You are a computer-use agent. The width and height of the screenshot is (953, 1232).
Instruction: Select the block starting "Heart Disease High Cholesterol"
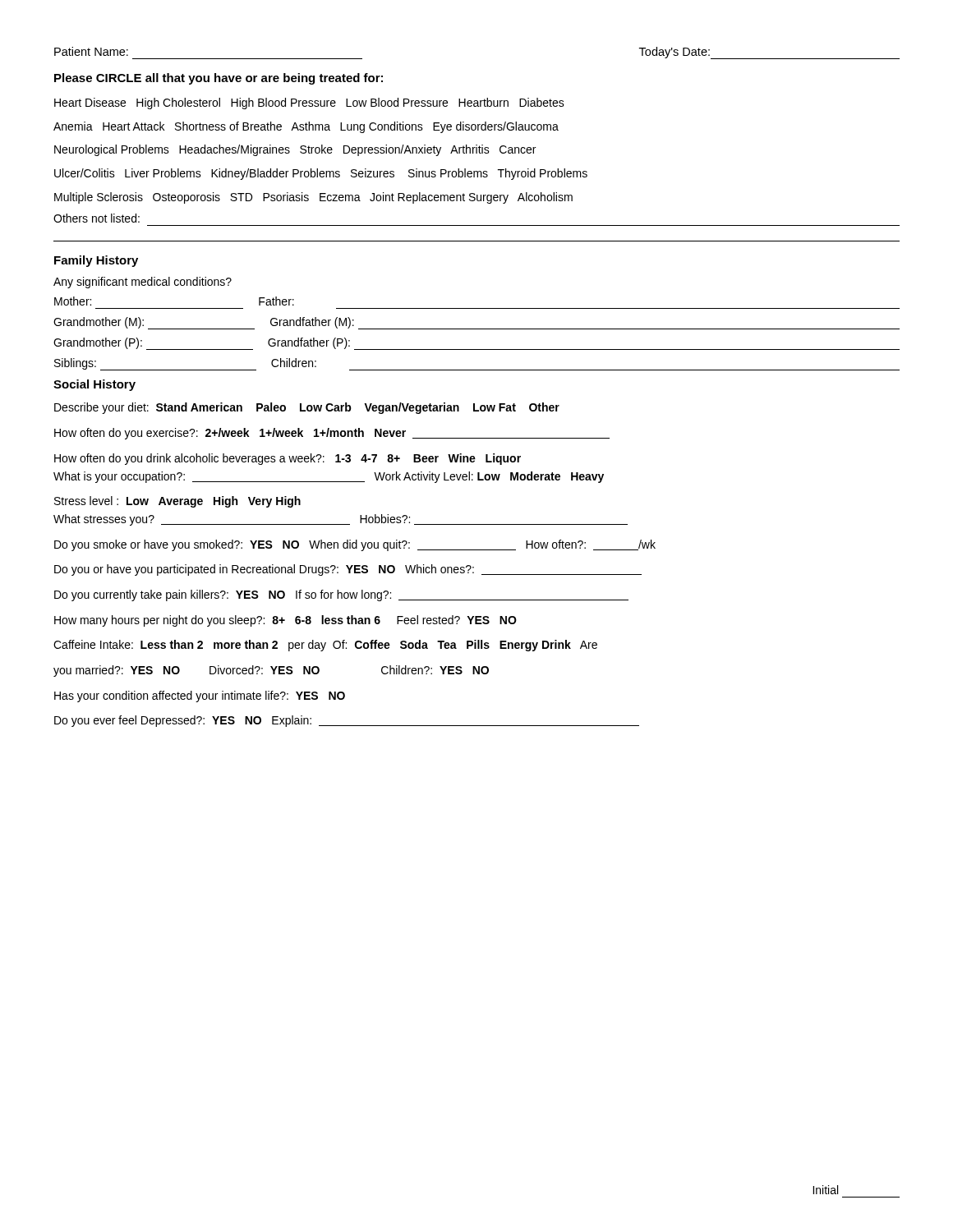[x=320, y=150]
